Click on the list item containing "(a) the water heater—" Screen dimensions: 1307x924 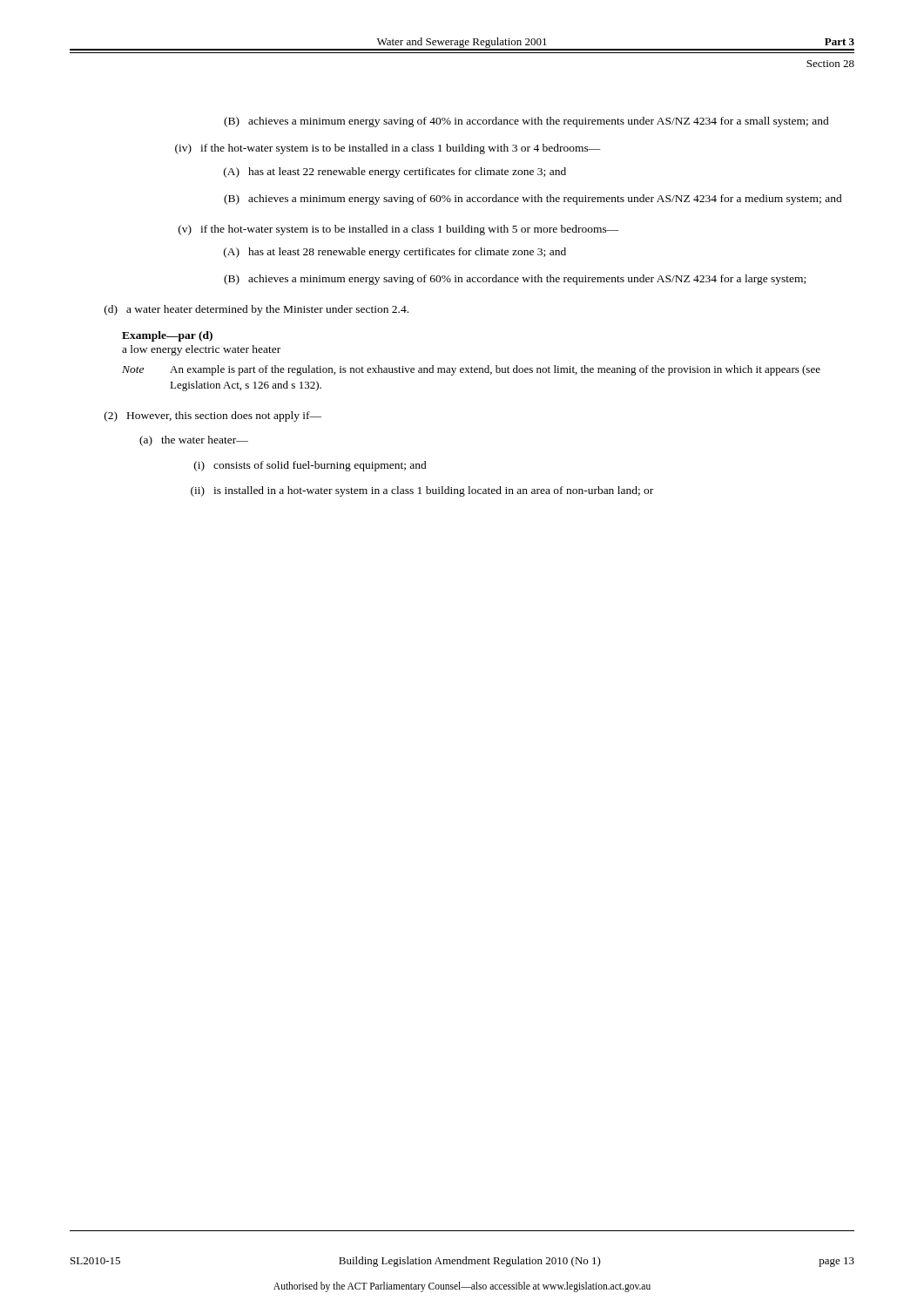point(194,441)
